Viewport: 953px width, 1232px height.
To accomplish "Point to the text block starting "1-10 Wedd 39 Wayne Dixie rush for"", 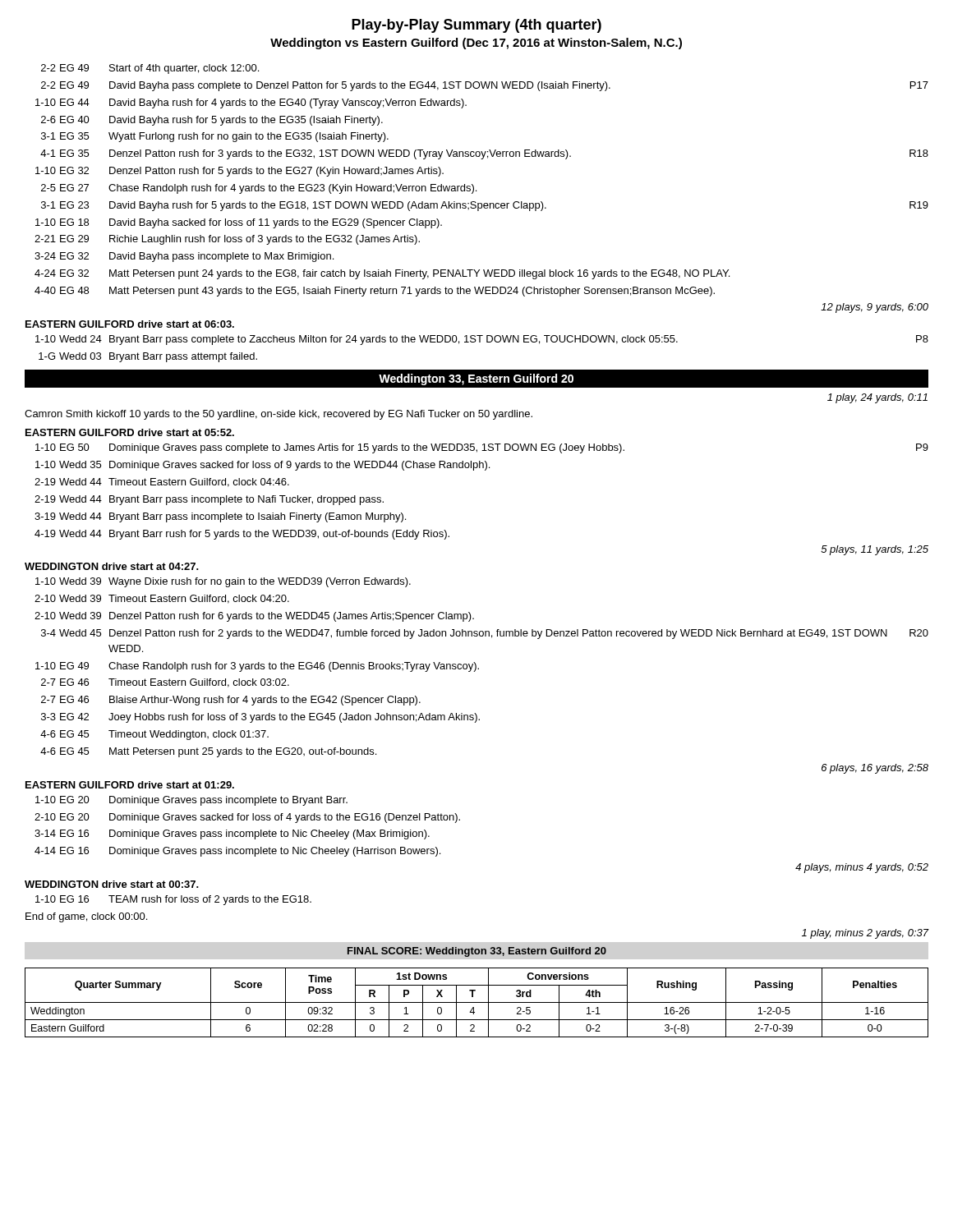I will coord(476,674).
